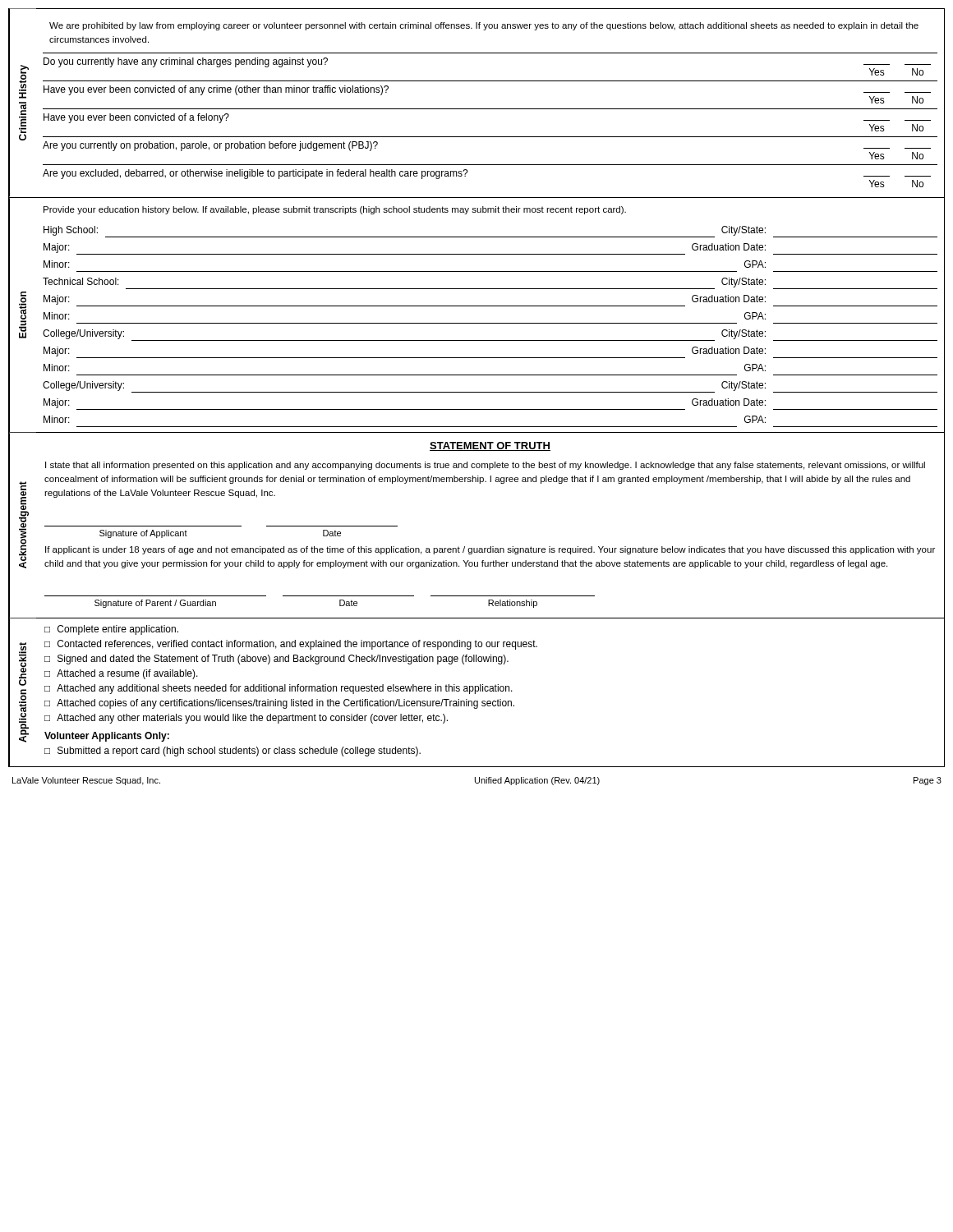Find the block on this page that starts "□ Submitted a report card (high school"
This screenshot has height=1232, width=953.
pos(233,751)
